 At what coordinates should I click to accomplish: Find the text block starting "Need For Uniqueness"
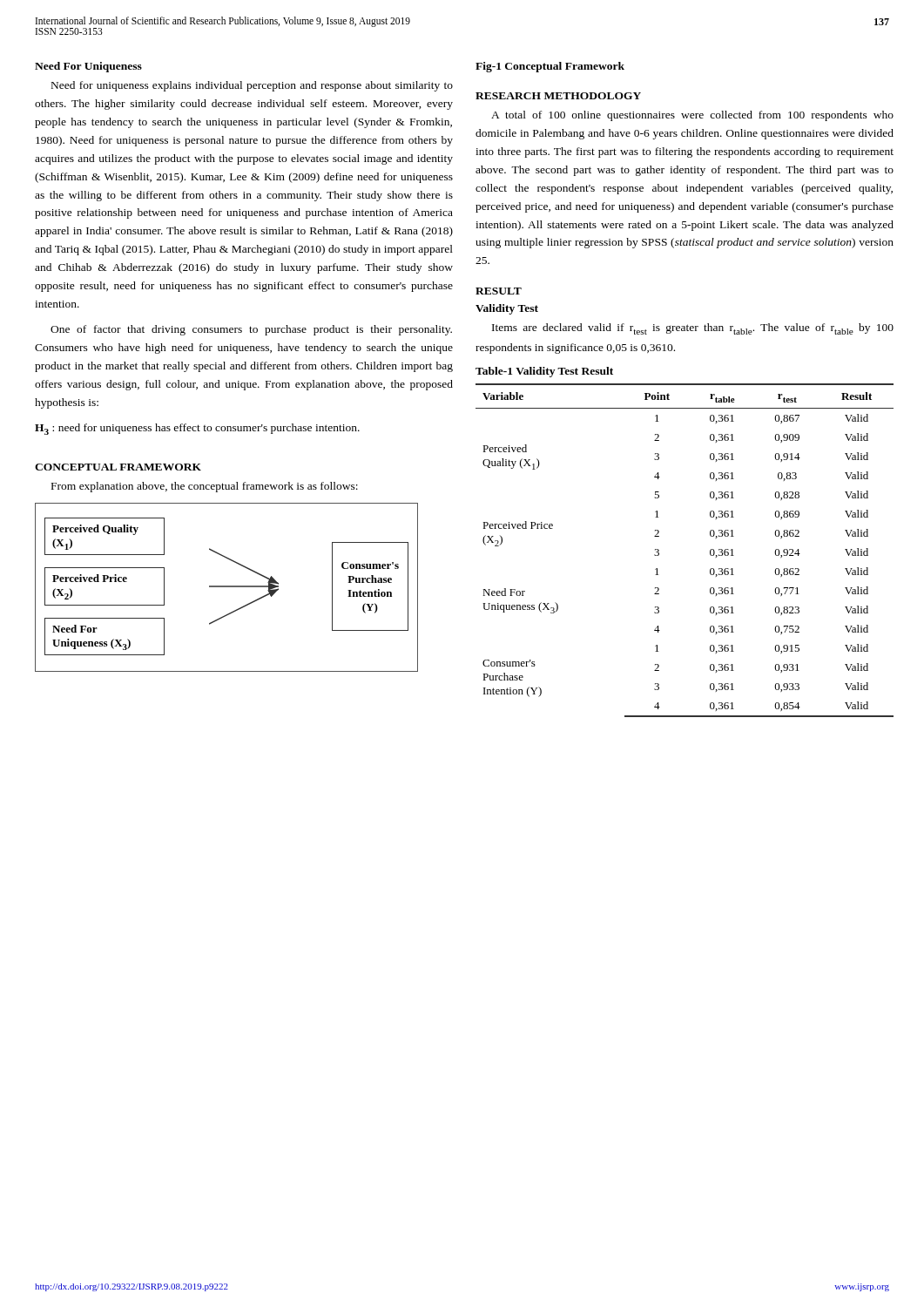tap(88, 66)
